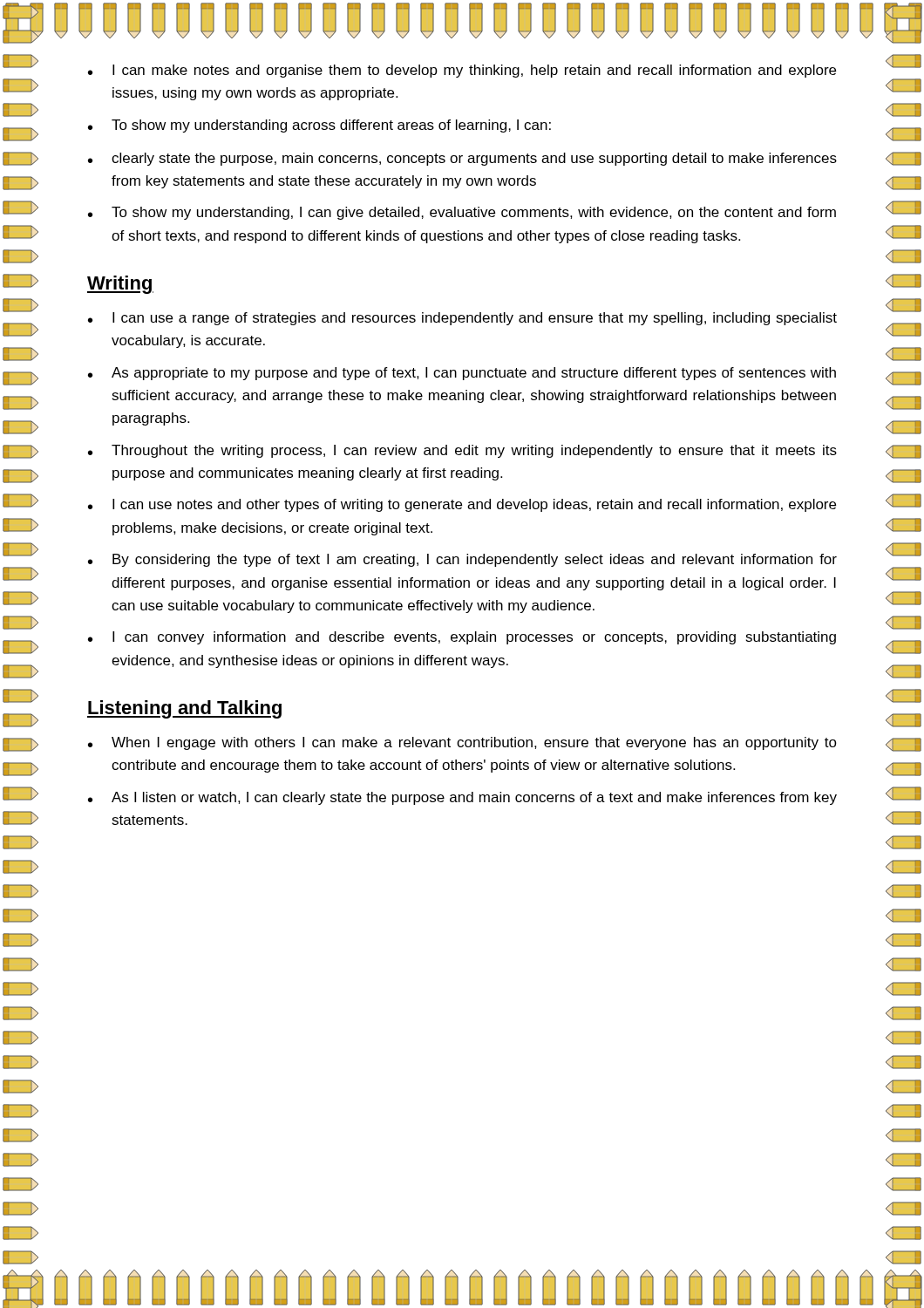Navigate to the region starting "• I can convey information"

[462, 649]
